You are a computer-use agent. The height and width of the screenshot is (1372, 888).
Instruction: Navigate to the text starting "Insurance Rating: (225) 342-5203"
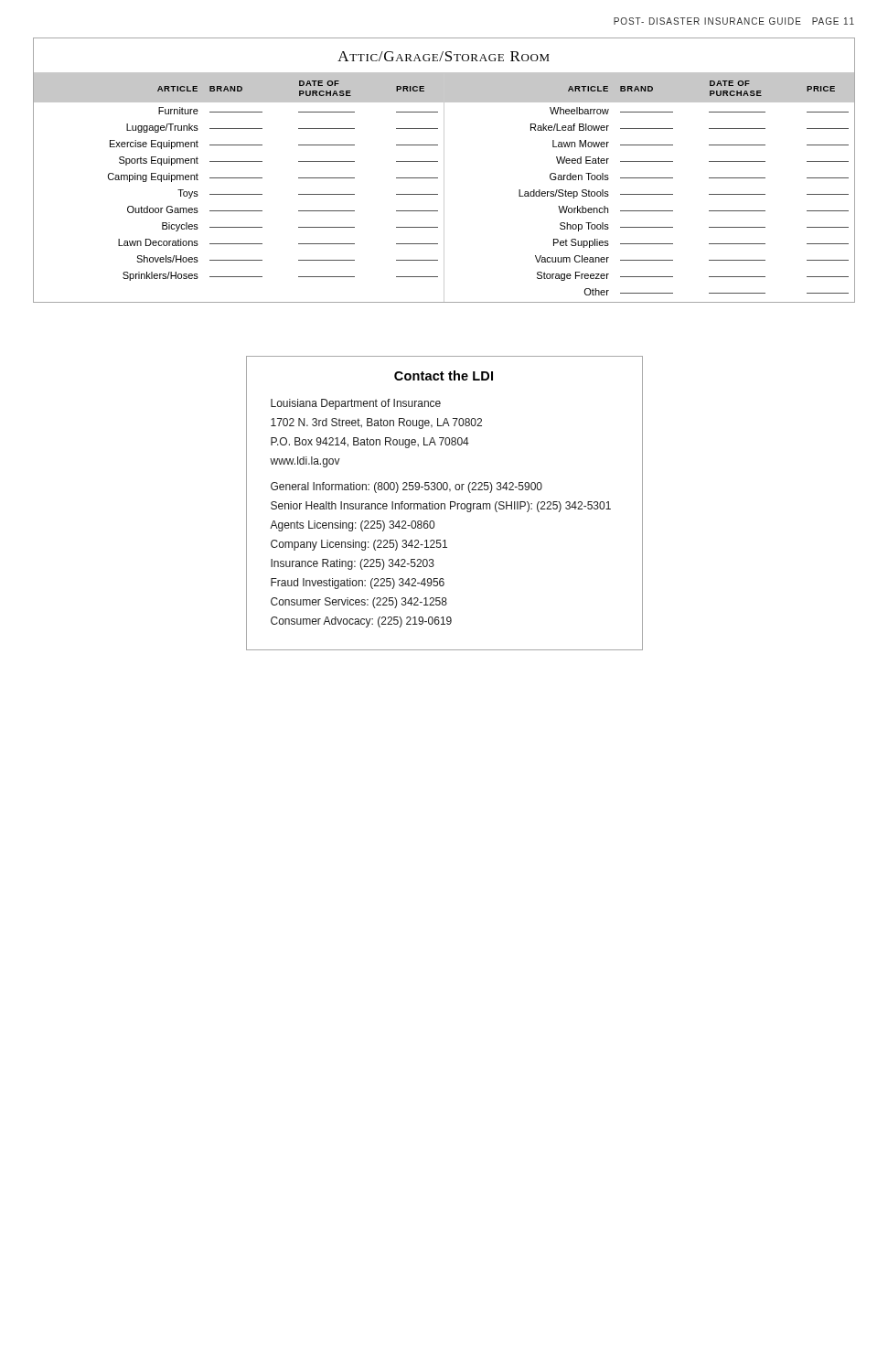click(x=352, y=563)
